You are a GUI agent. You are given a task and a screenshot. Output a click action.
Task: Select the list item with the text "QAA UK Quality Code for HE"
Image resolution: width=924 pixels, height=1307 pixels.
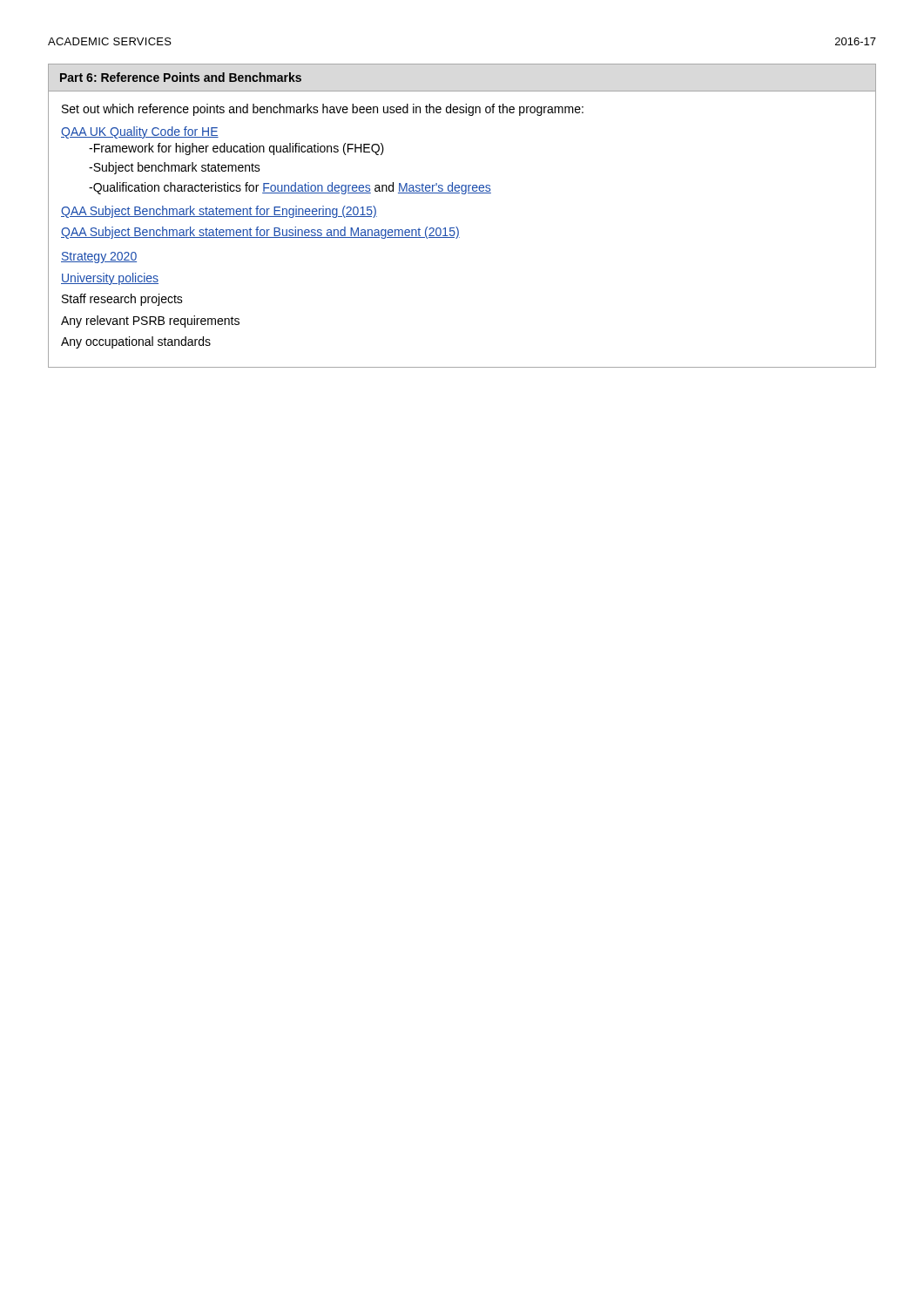pos(140,132)
